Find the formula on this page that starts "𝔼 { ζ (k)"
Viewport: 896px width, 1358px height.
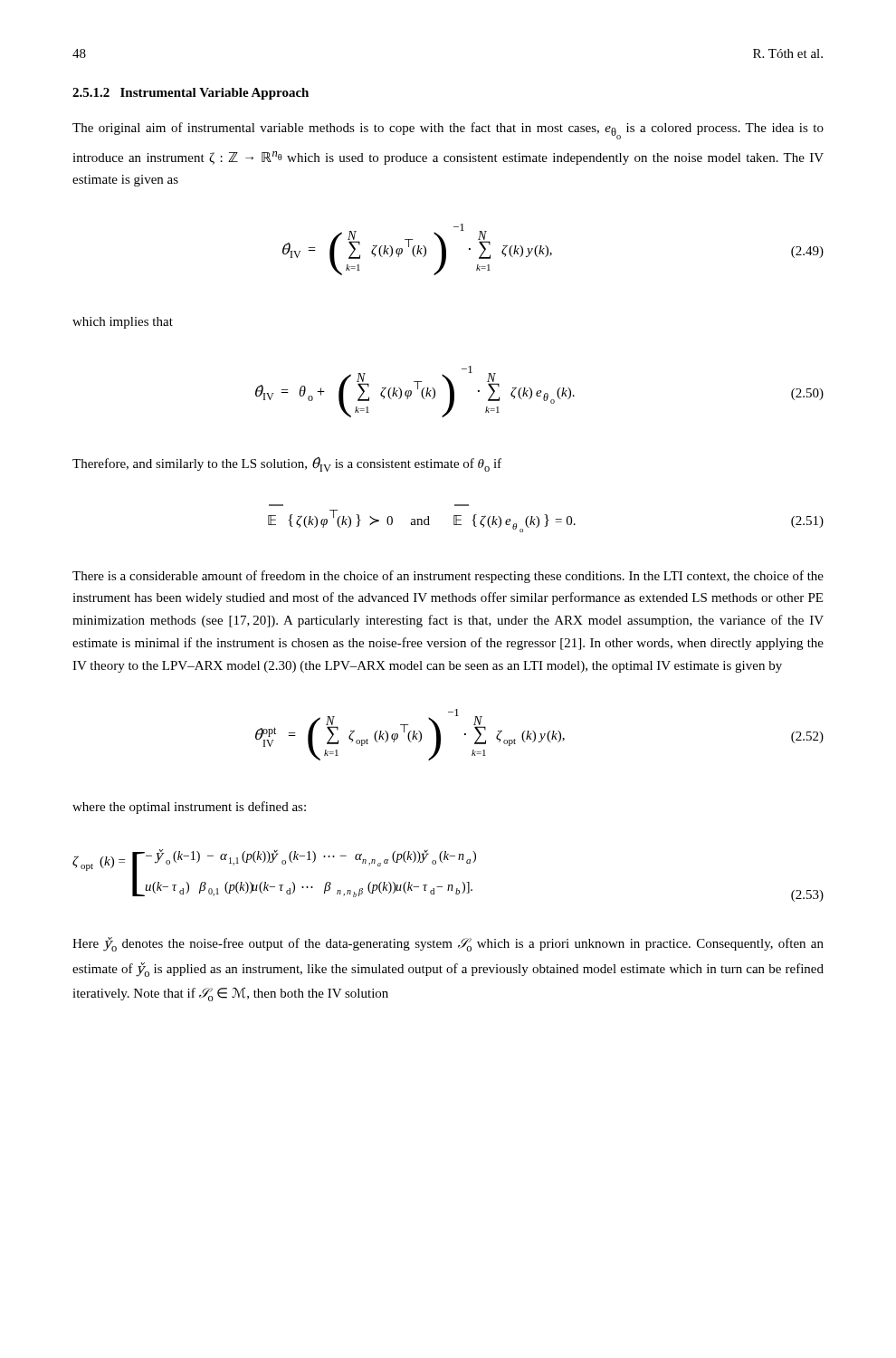545,521
